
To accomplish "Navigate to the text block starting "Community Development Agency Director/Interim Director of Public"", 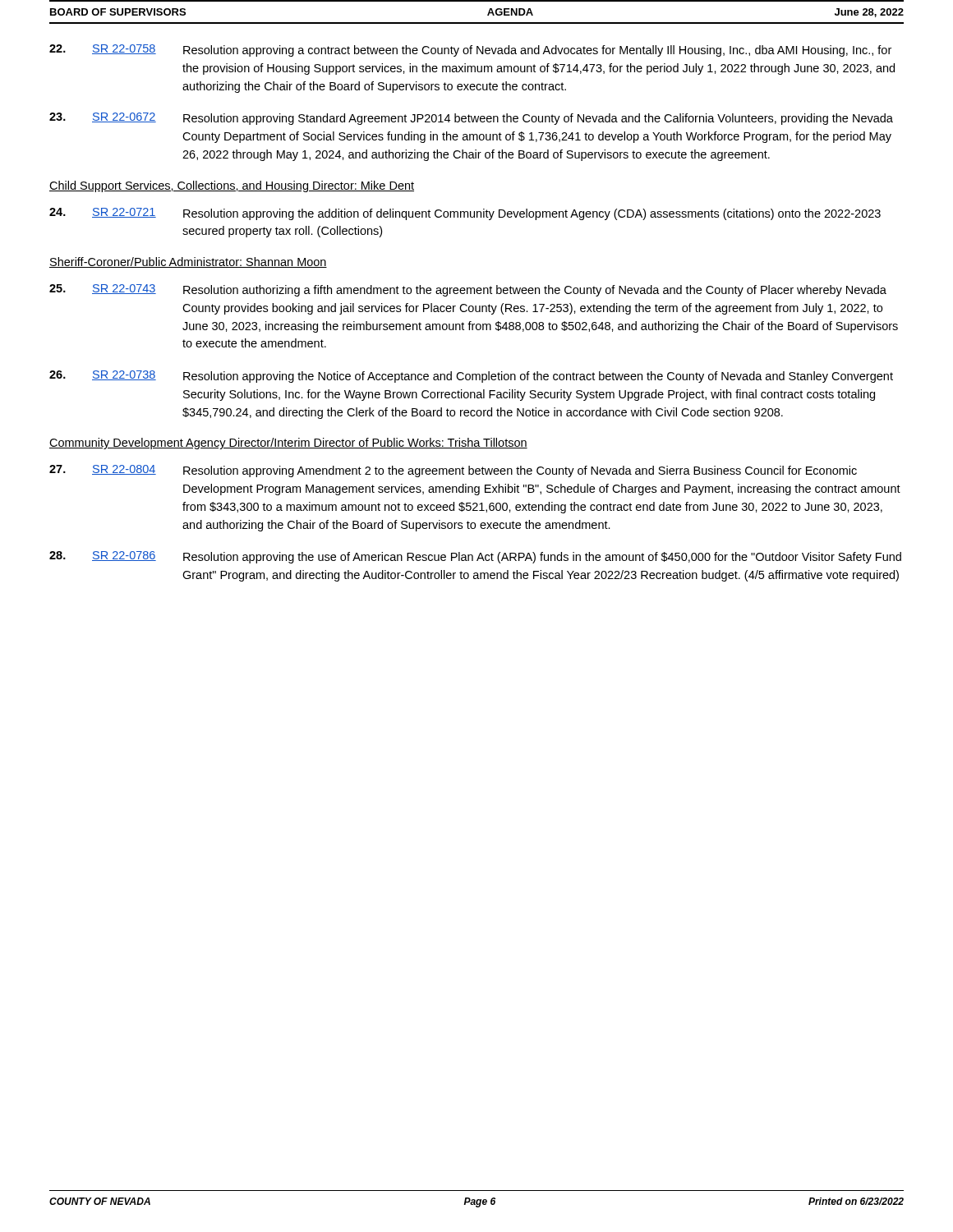I will 288,443.
